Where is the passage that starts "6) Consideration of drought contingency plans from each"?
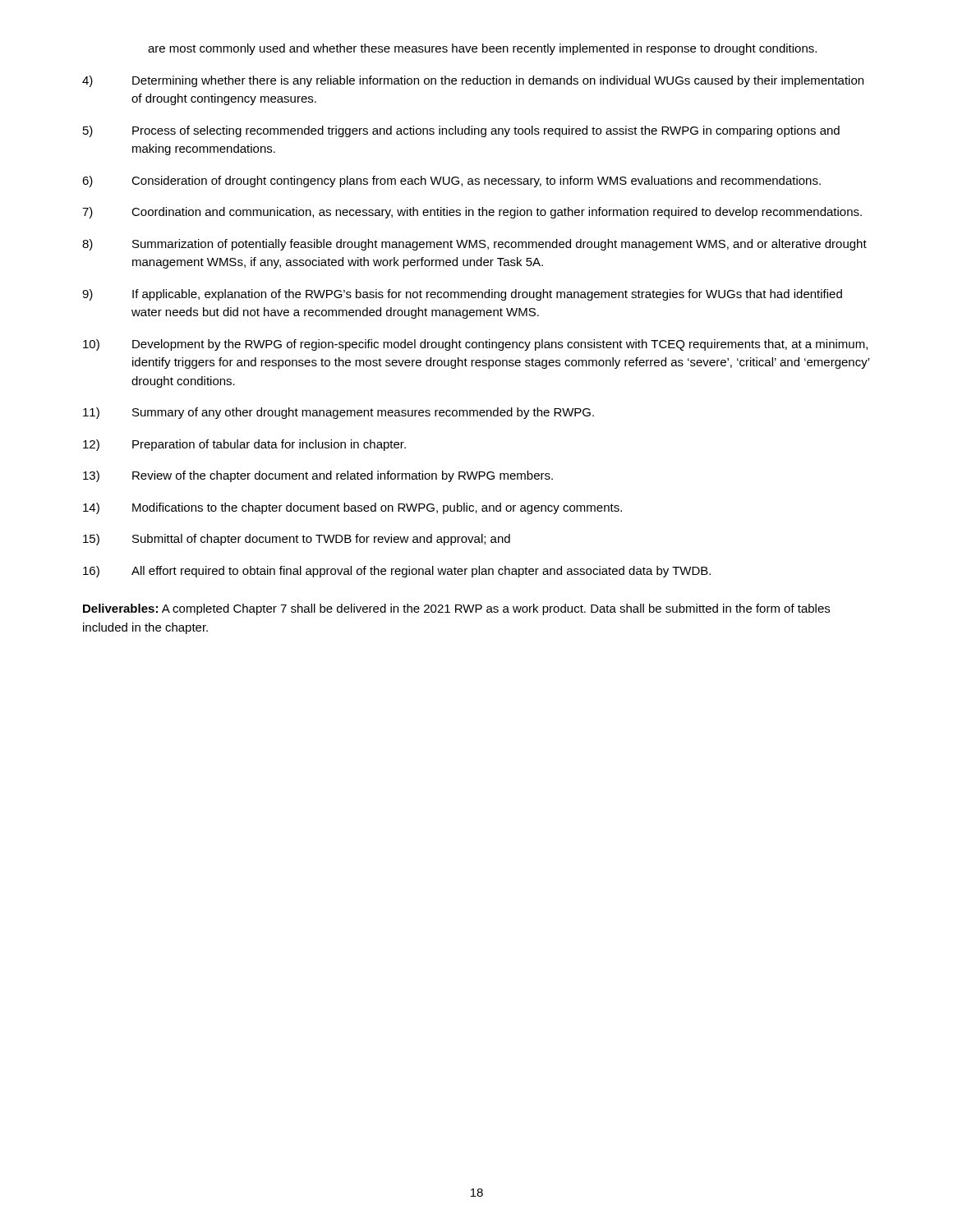The image size is (953, 1232). [x=476, y=180]
